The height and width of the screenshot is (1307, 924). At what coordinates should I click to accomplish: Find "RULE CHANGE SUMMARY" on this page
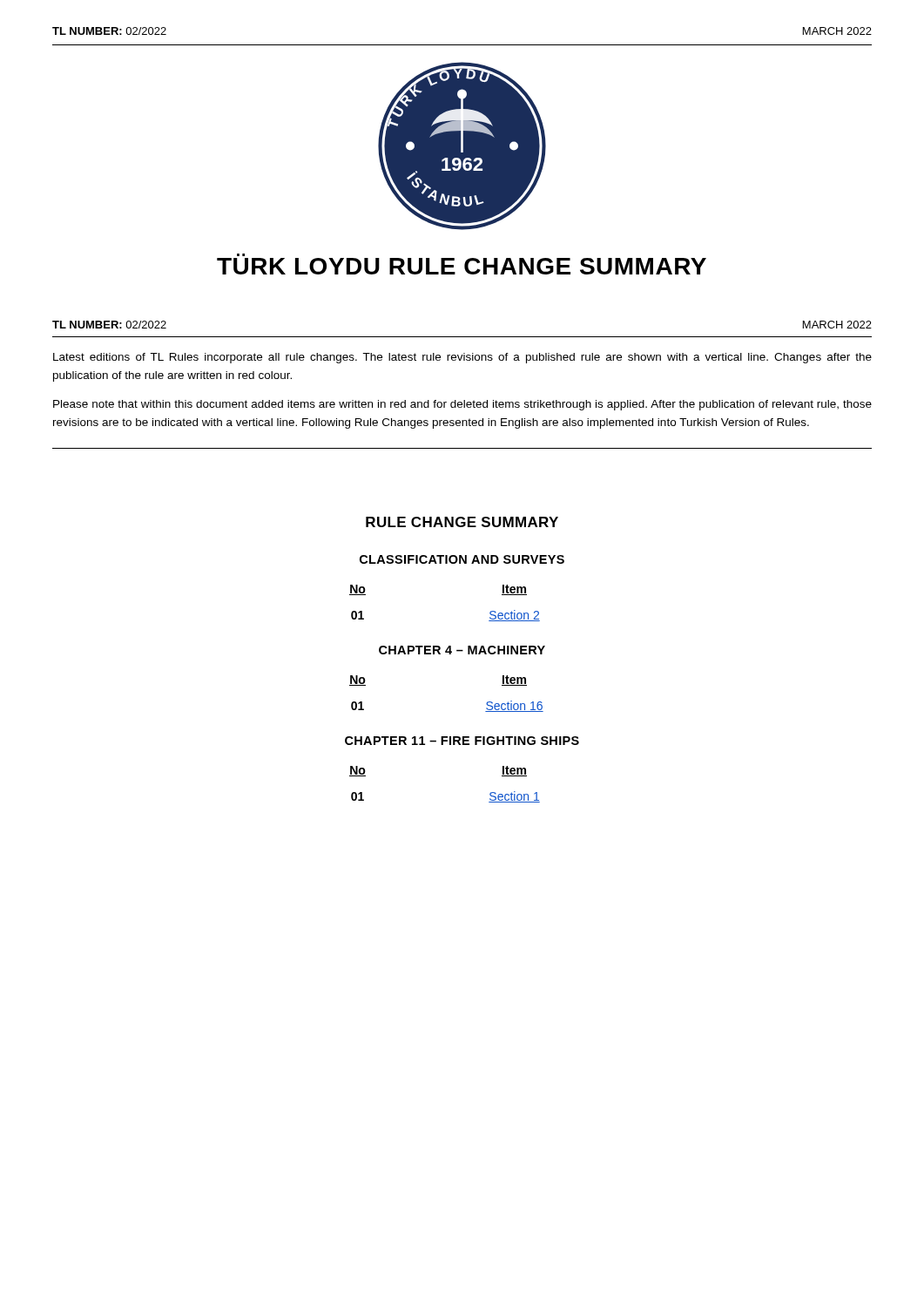(x=462, y=522)
